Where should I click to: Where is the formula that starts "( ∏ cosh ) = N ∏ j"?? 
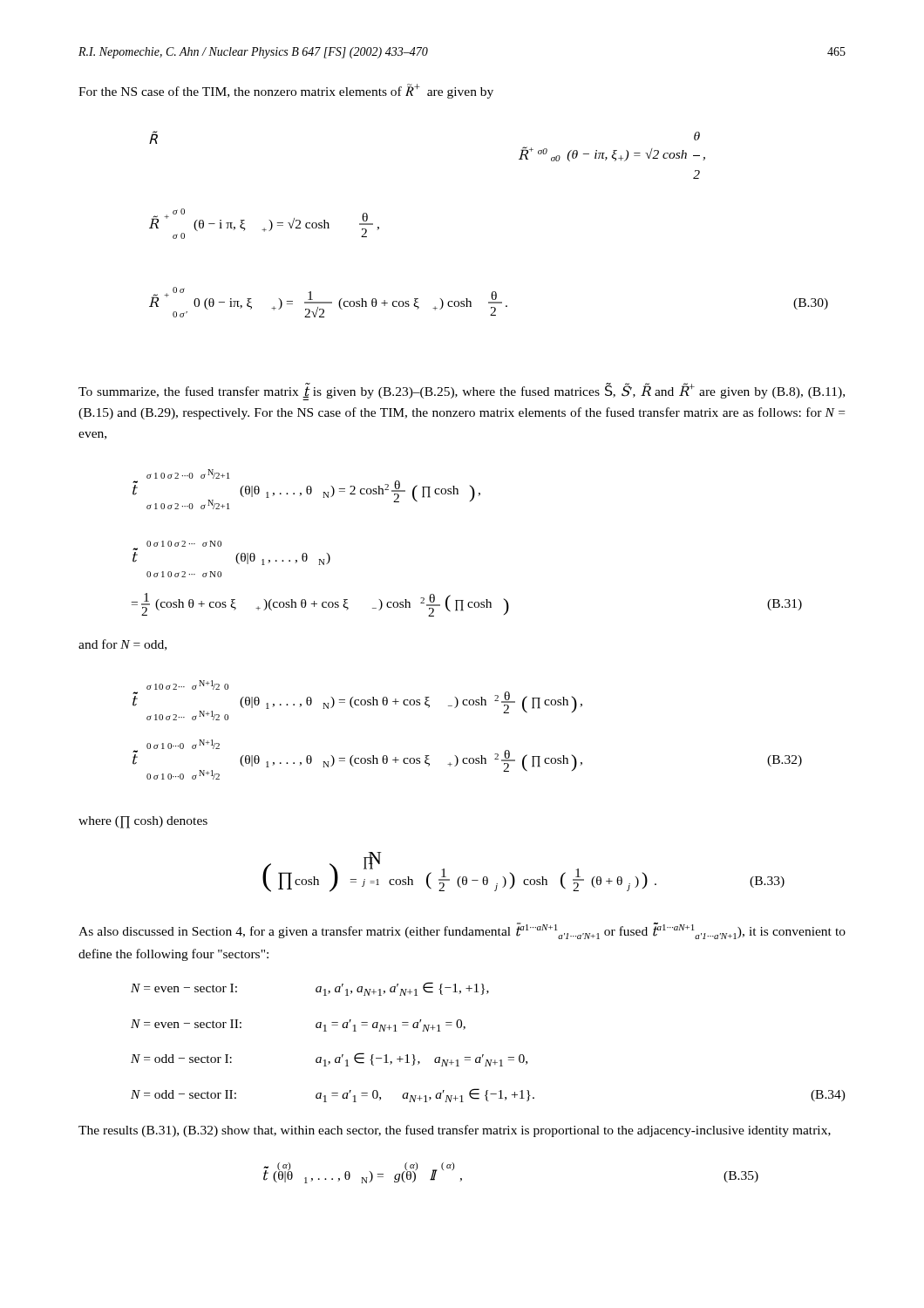tap(462, 875)
